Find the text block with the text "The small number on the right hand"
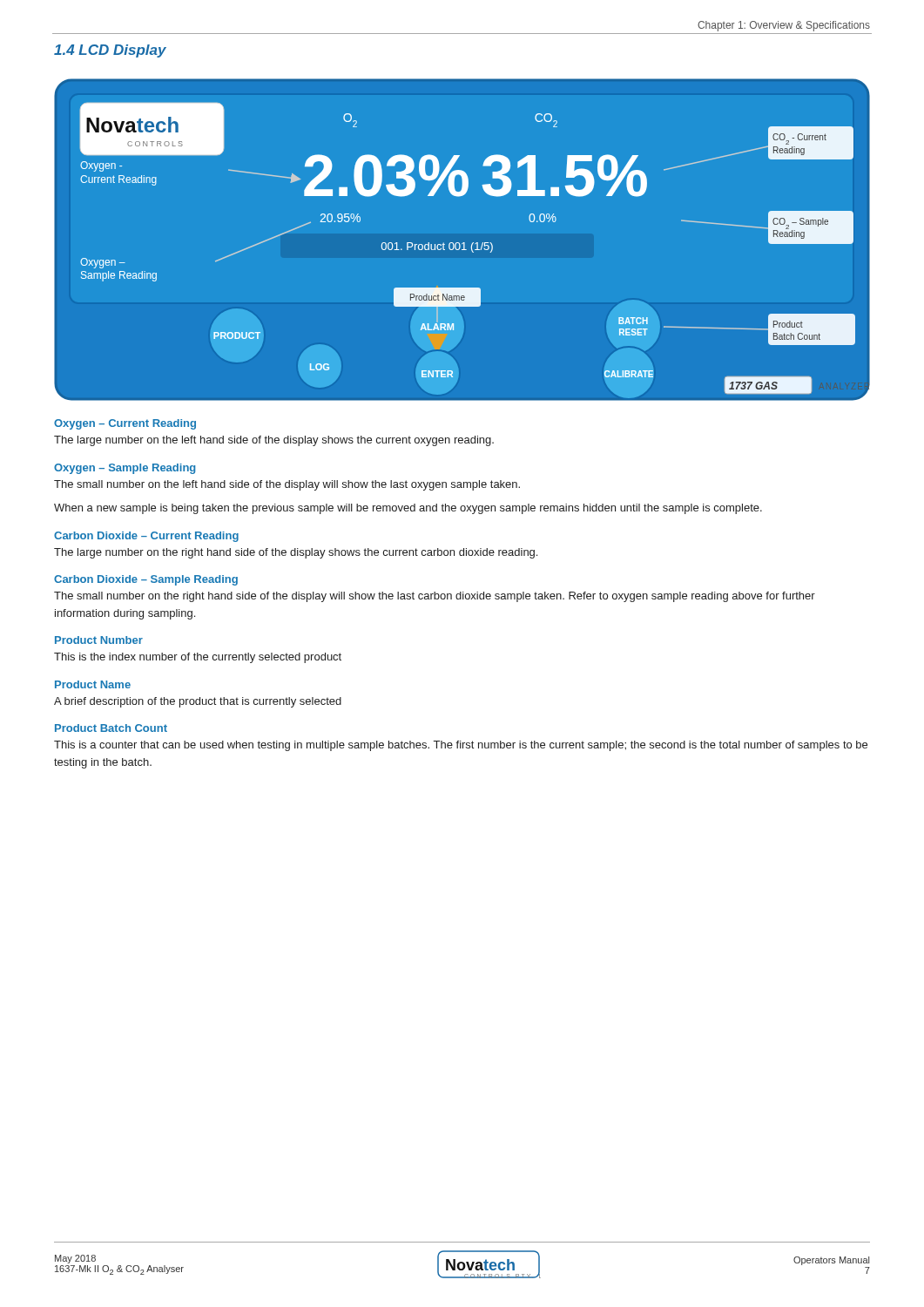Viewport: 924px width, 1307px height. 434,604
